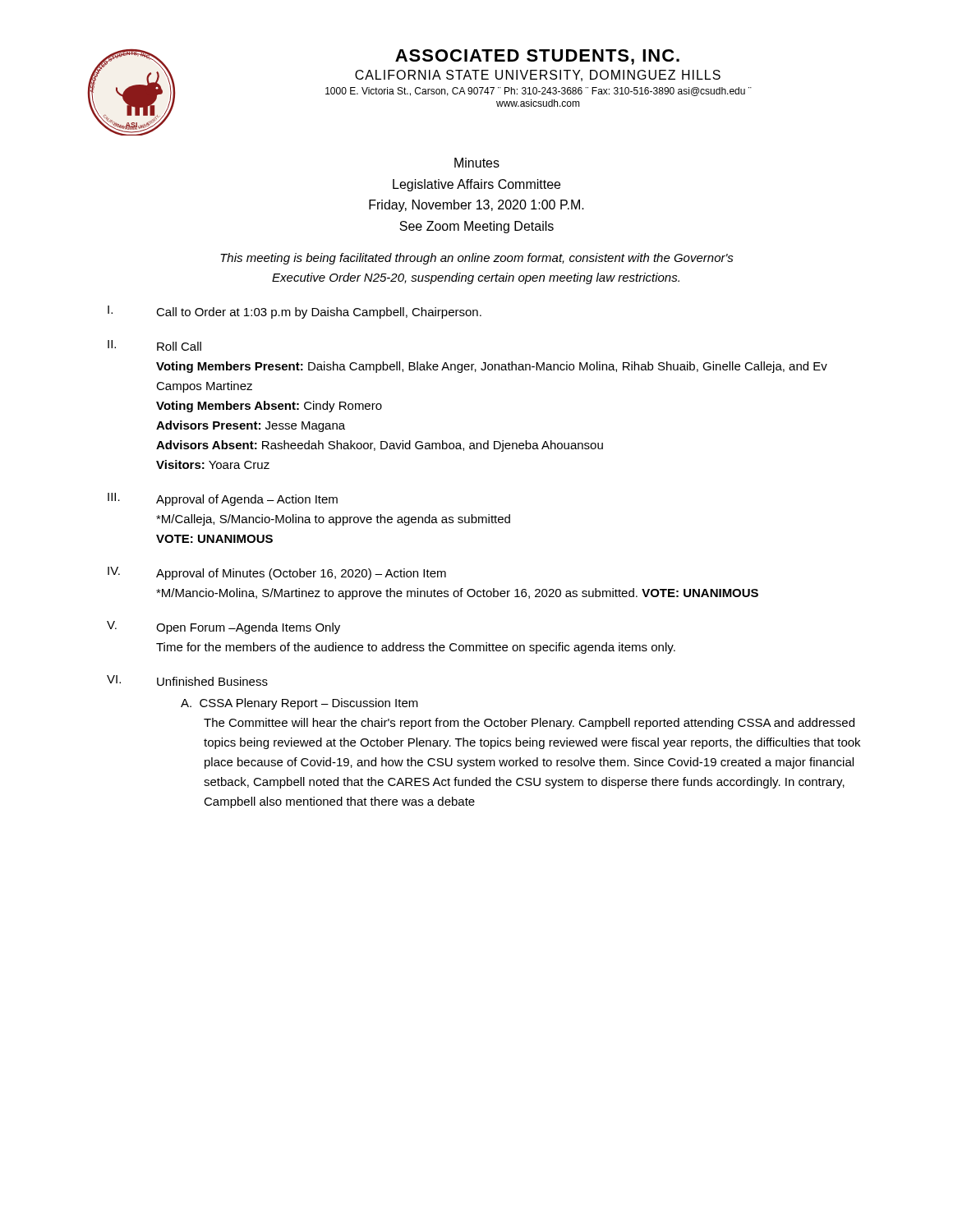Click on the text starting "This meeting is being facilitated through"
Image resolution: width=953 pixels, height=1232 pixels.
click(476, 268)
